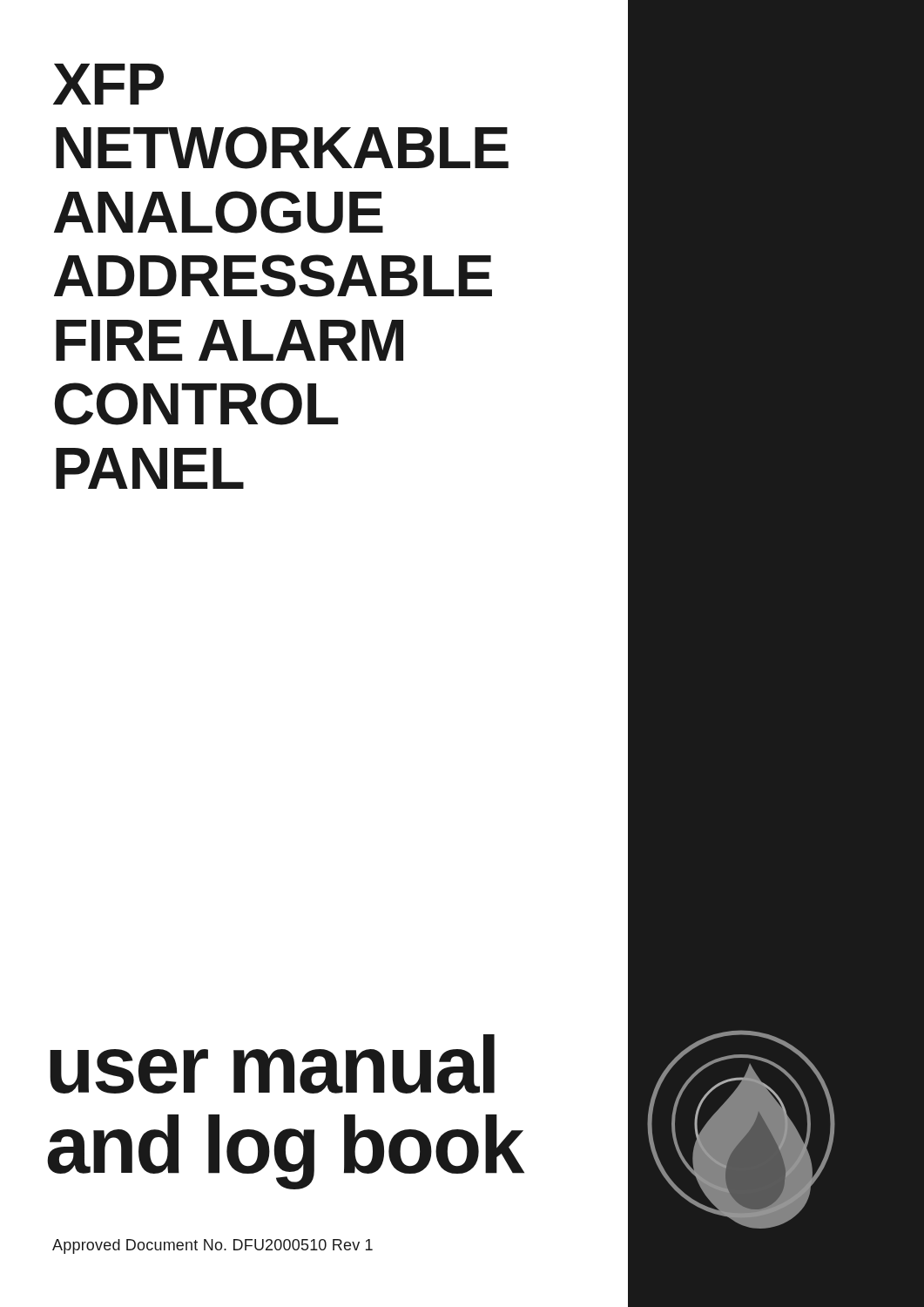Screen dimensions: 1307x924
Task: Point to the element starting "XFP NETWORKABLE ANALOGUE ADDRESSABLE FIRE ALARM"
Action: tap(296, 276)
